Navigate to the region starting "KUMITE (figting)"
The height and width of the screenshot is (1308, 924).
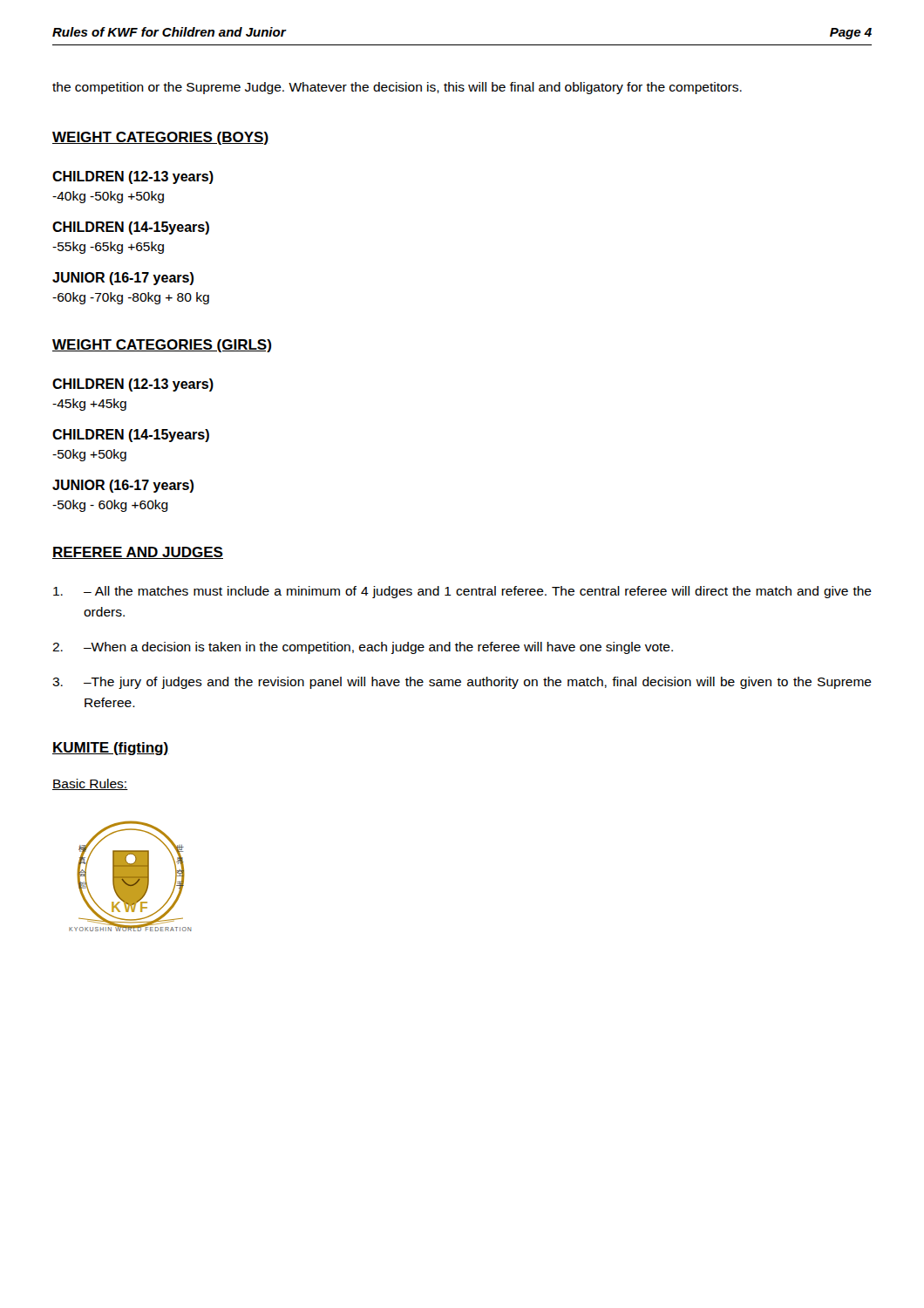[110, 748]
